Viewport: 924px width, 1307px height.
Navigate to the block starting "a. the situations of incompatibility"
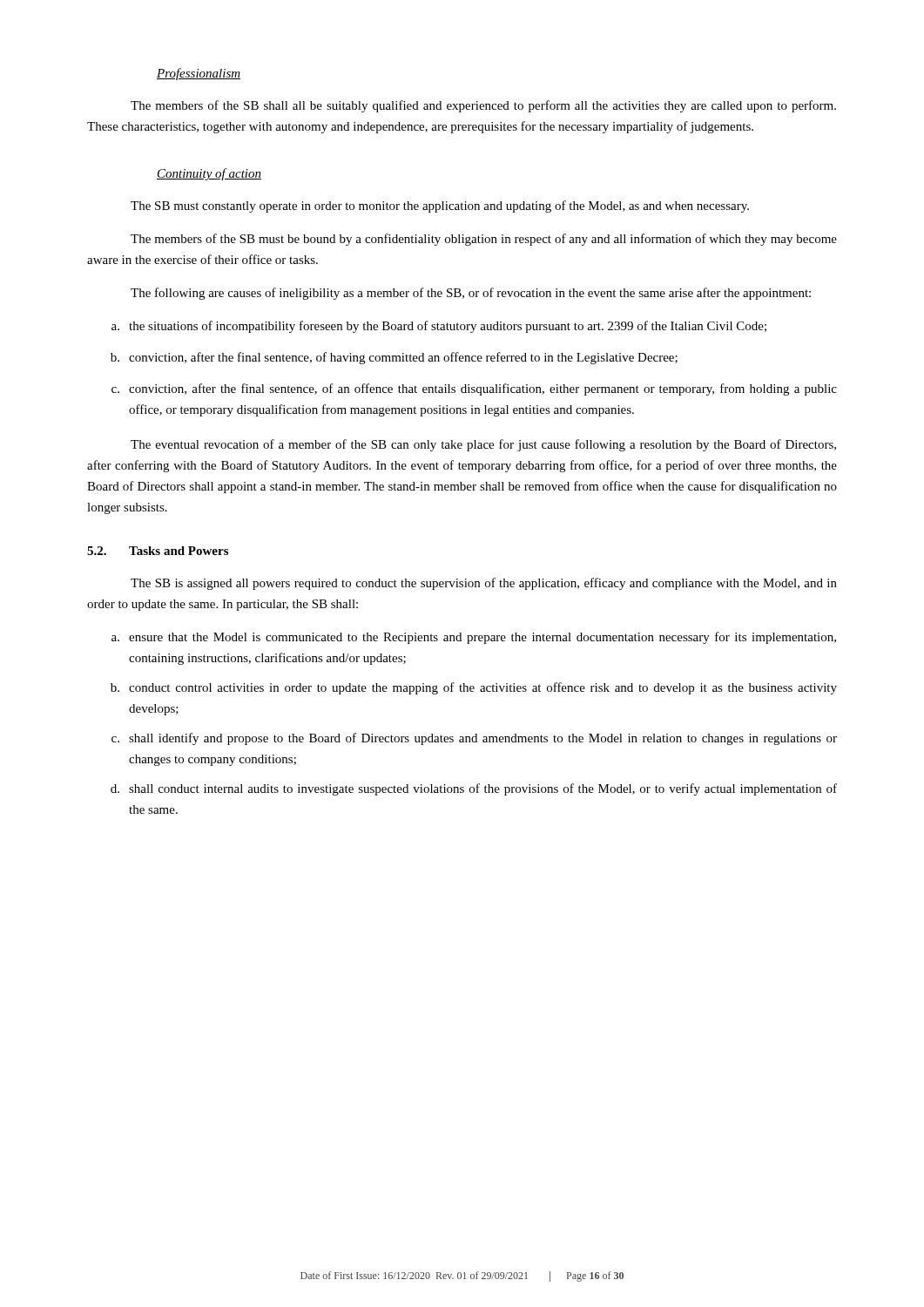click(x=462, y=326)
